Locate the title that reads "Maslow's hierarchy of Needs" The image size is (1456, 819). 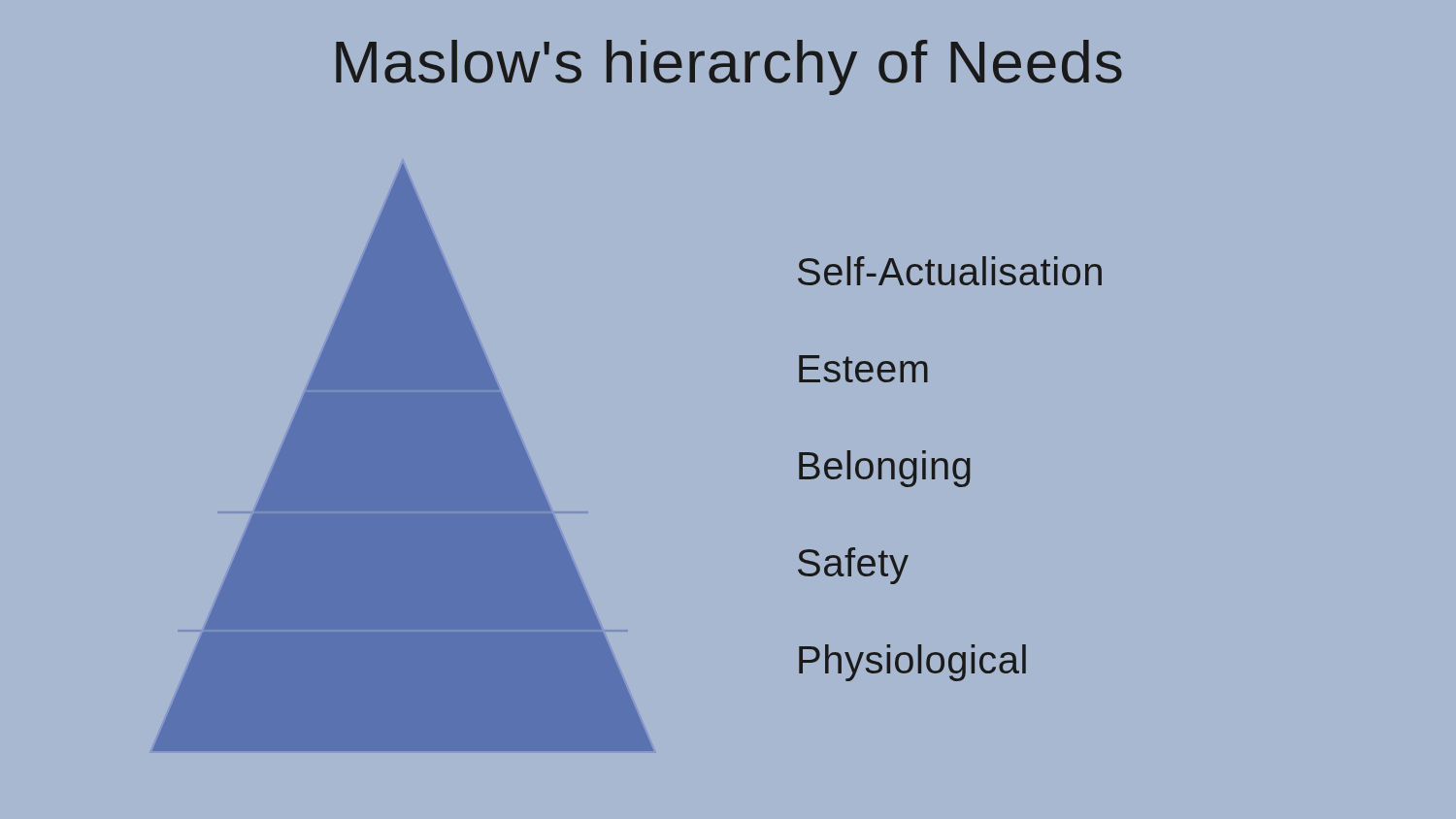click(728, 62)
